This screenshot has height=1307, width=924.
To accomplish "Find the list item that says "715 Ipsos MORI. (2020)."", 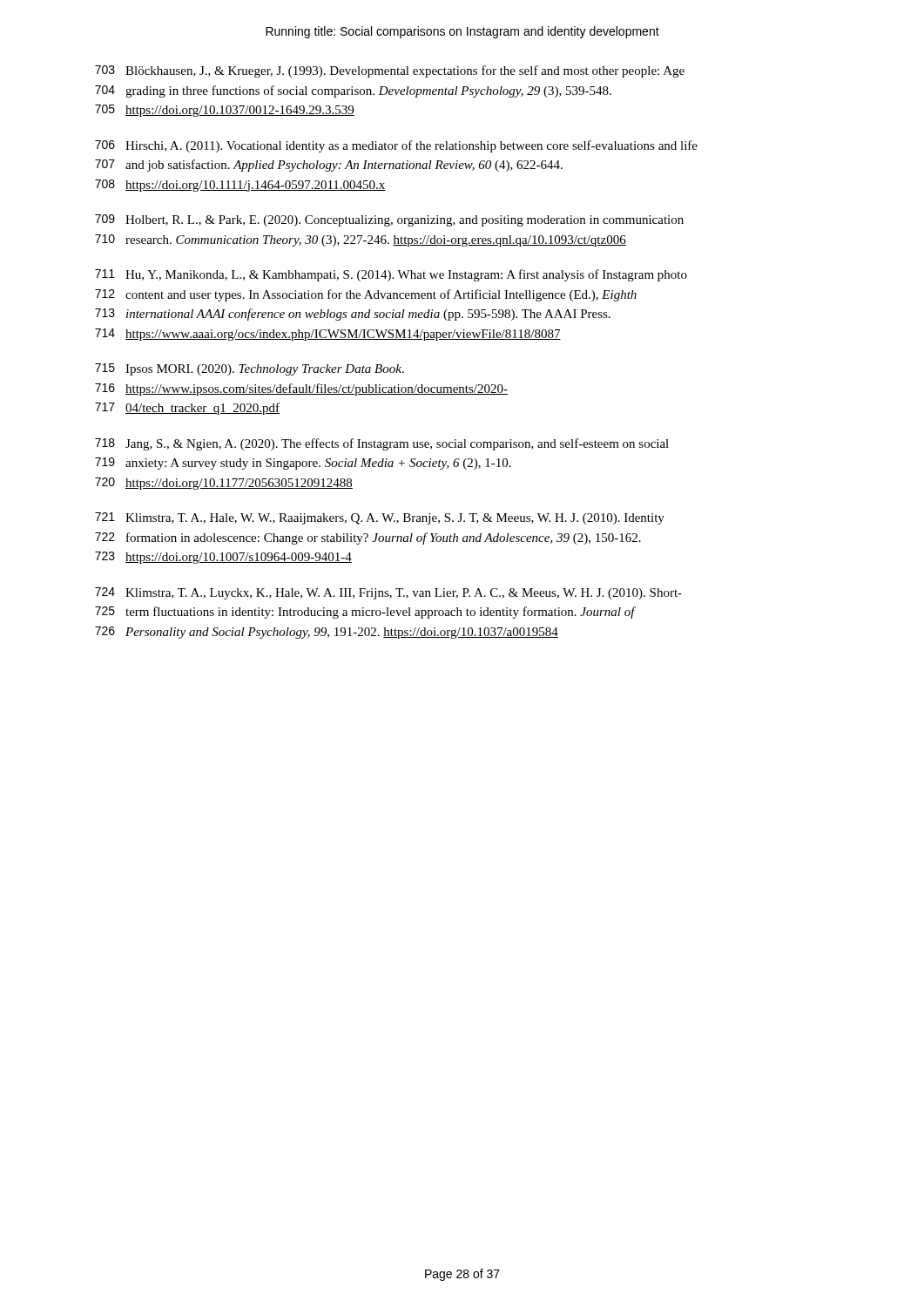I will 466,388.
